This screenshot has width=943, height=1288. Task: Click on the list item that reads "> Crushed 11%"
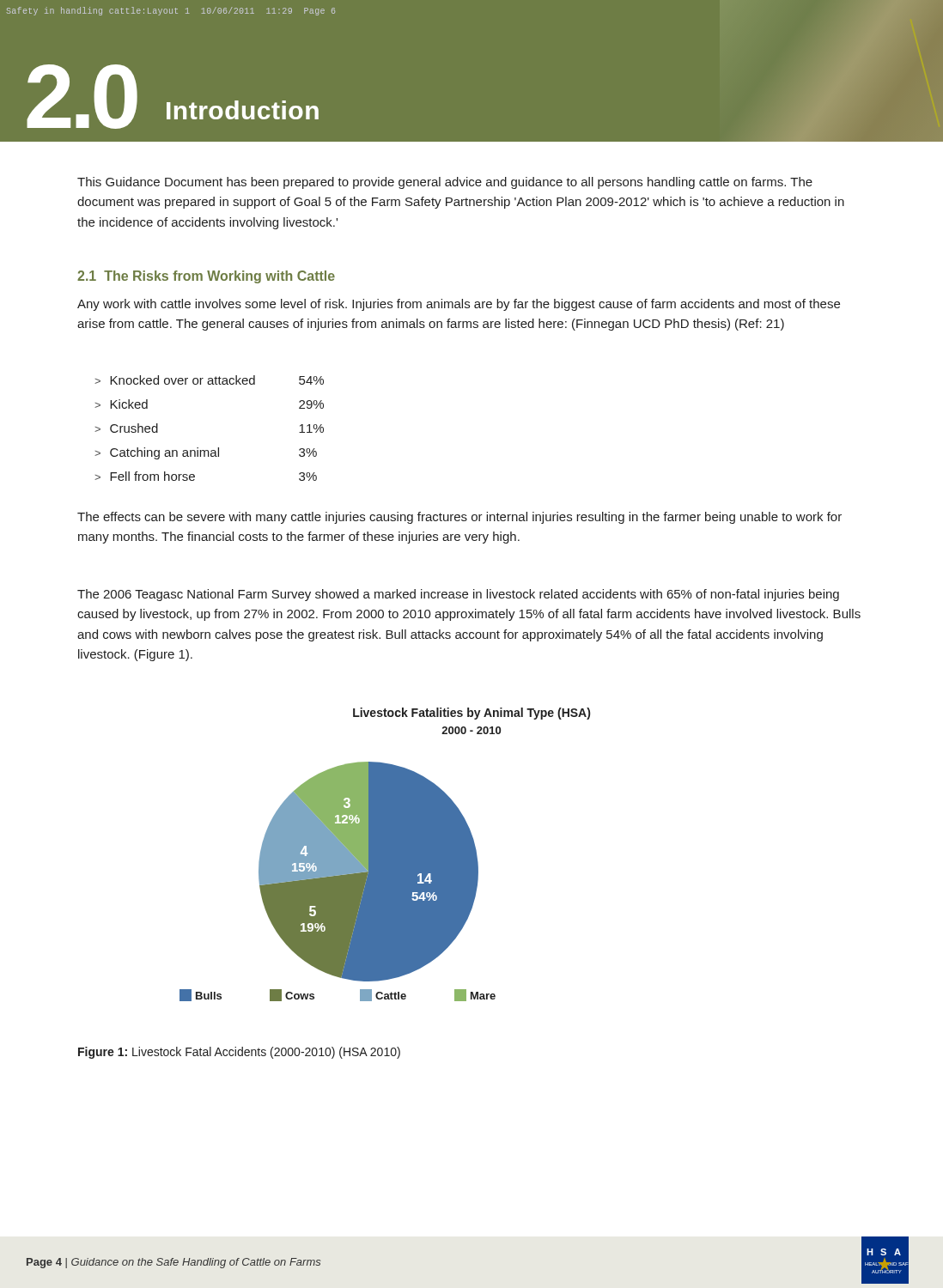(124, 428)
